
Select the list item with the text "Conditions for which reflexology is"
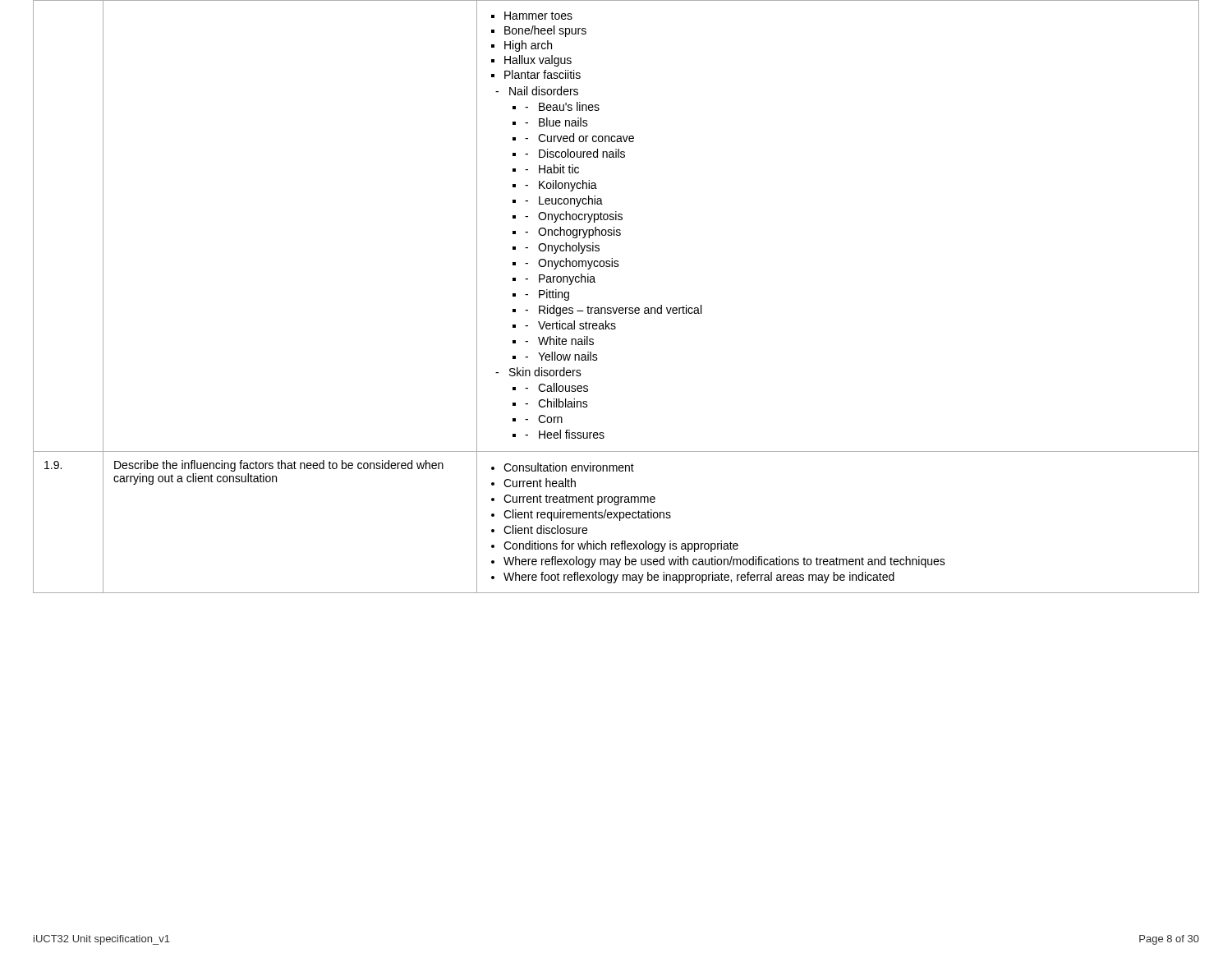click(621, 546)
